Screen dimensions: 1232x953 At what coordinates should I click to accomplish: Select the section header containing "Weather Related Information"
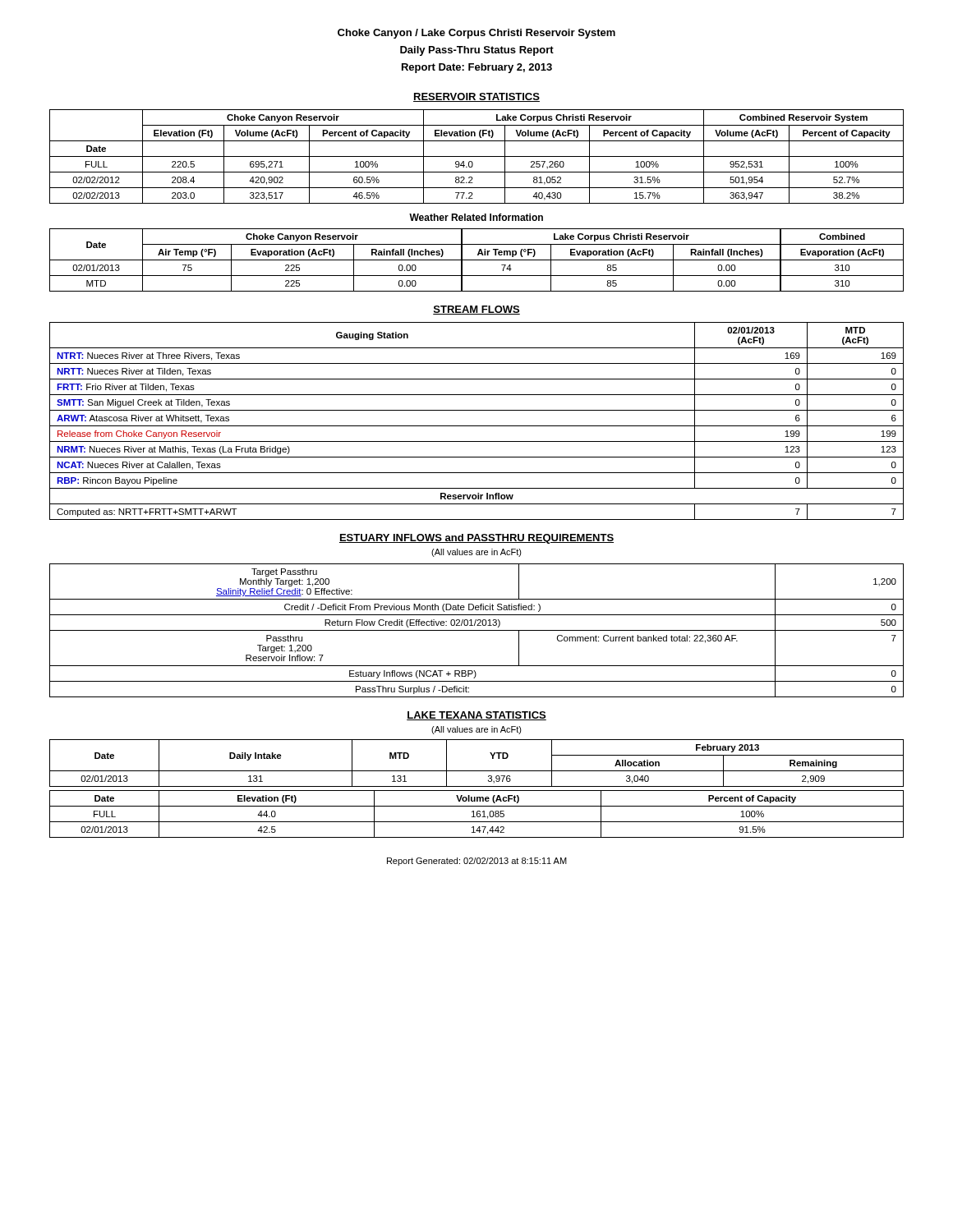coord(476,218)
